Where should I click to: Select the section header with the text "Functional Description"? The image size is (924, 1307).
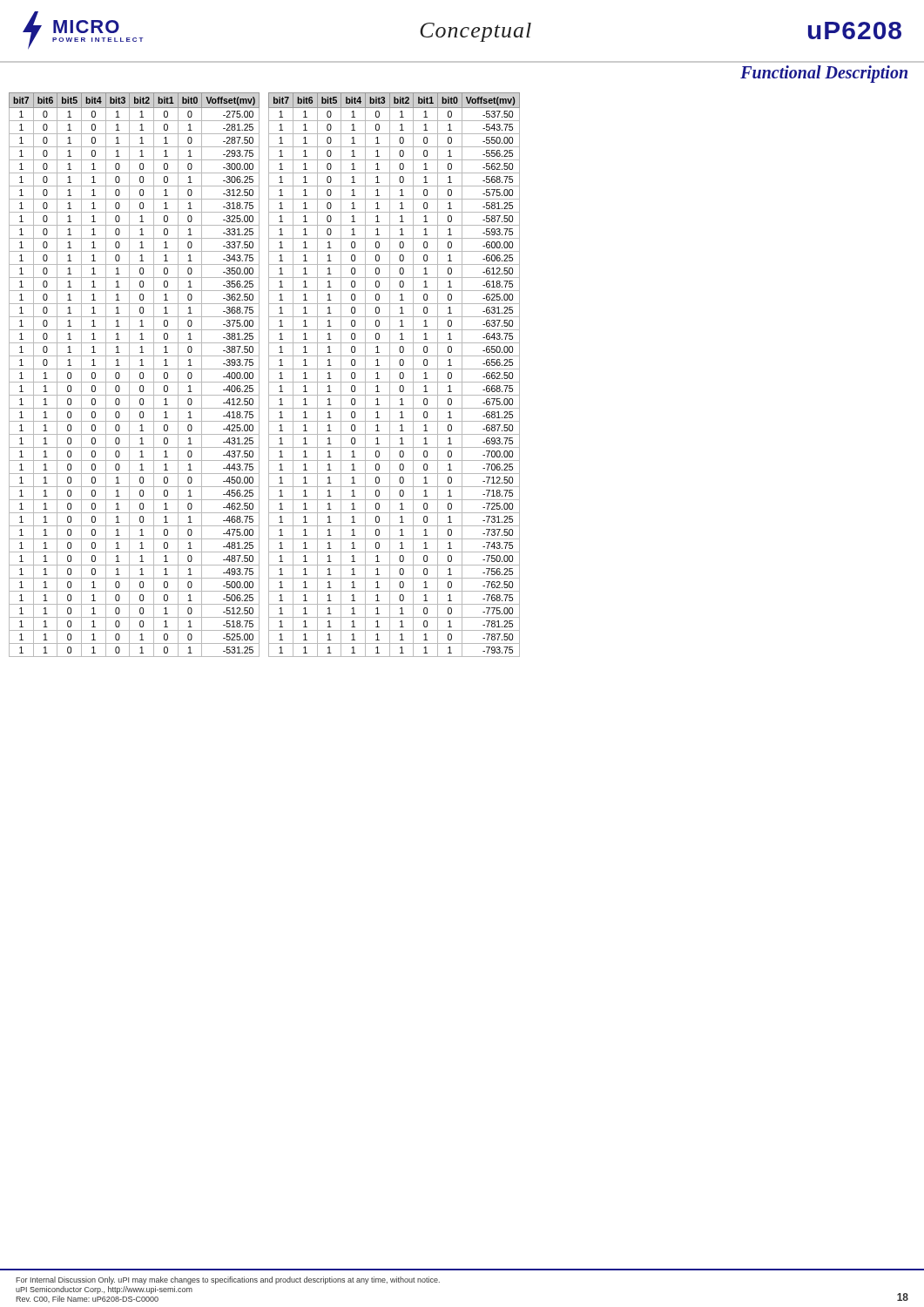[x=824, y=72]
